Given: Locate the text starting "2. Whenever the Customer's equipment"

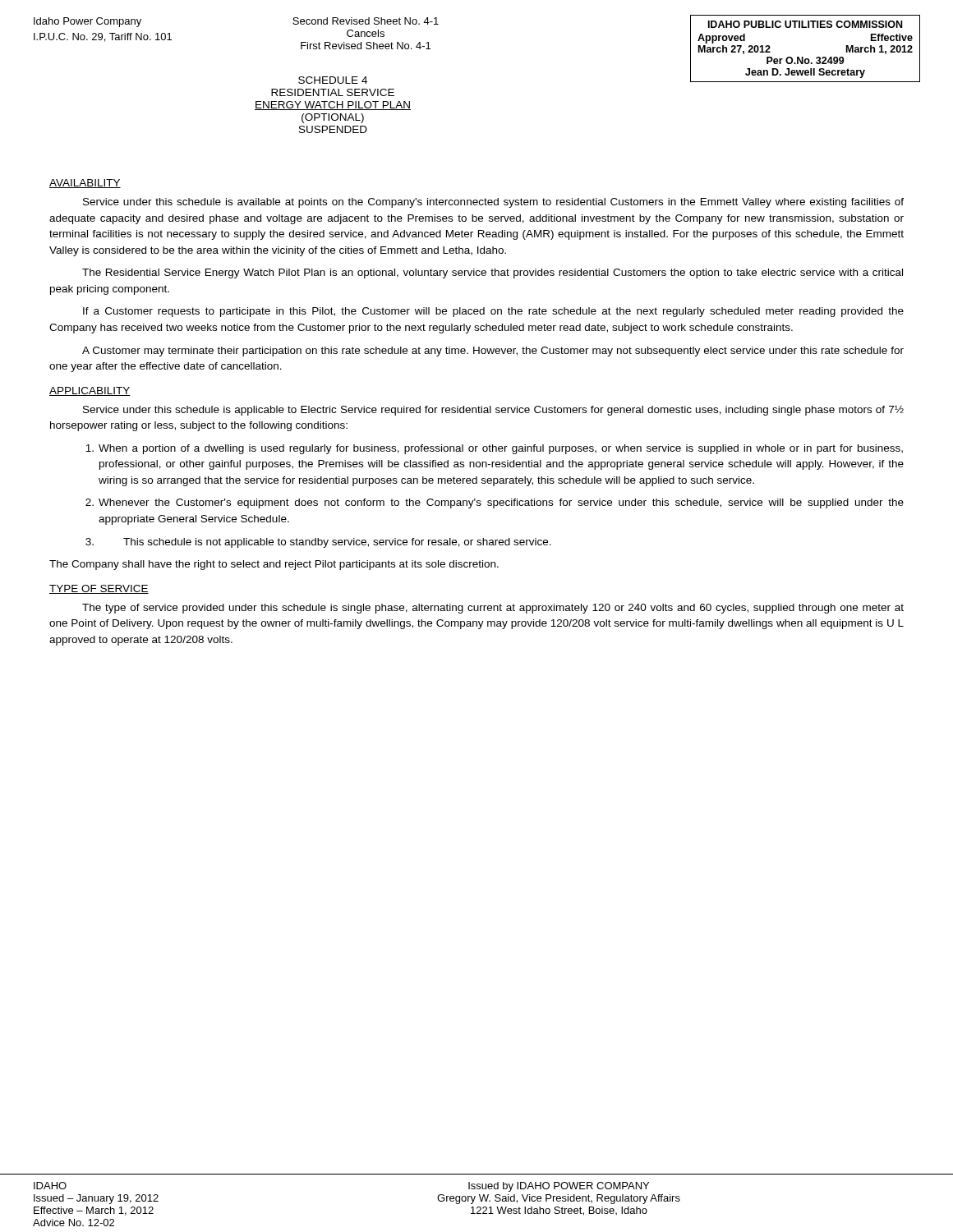Looking at the screenshot, I should 476,510.
